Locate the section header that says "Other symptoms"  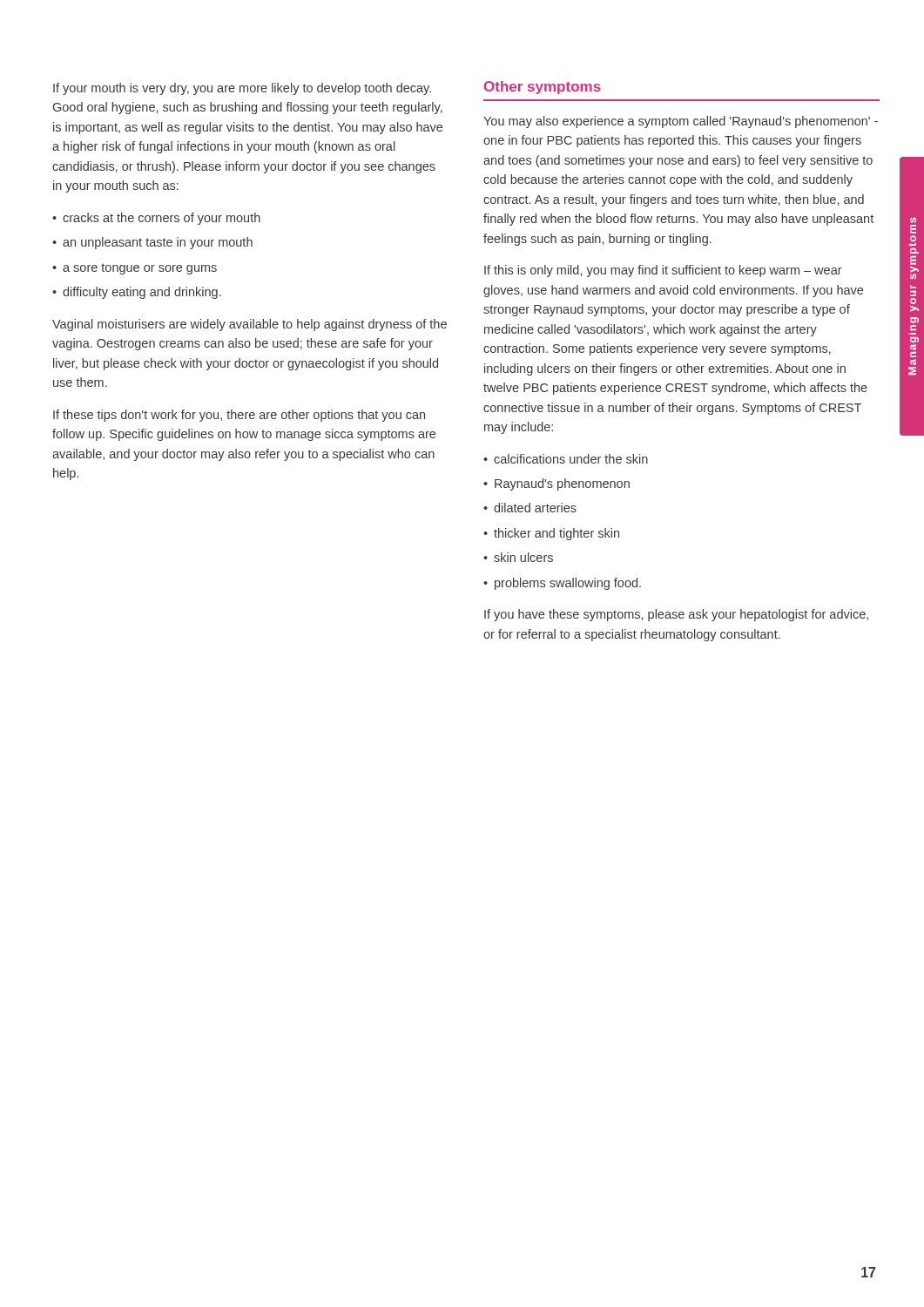pos(543,88)
